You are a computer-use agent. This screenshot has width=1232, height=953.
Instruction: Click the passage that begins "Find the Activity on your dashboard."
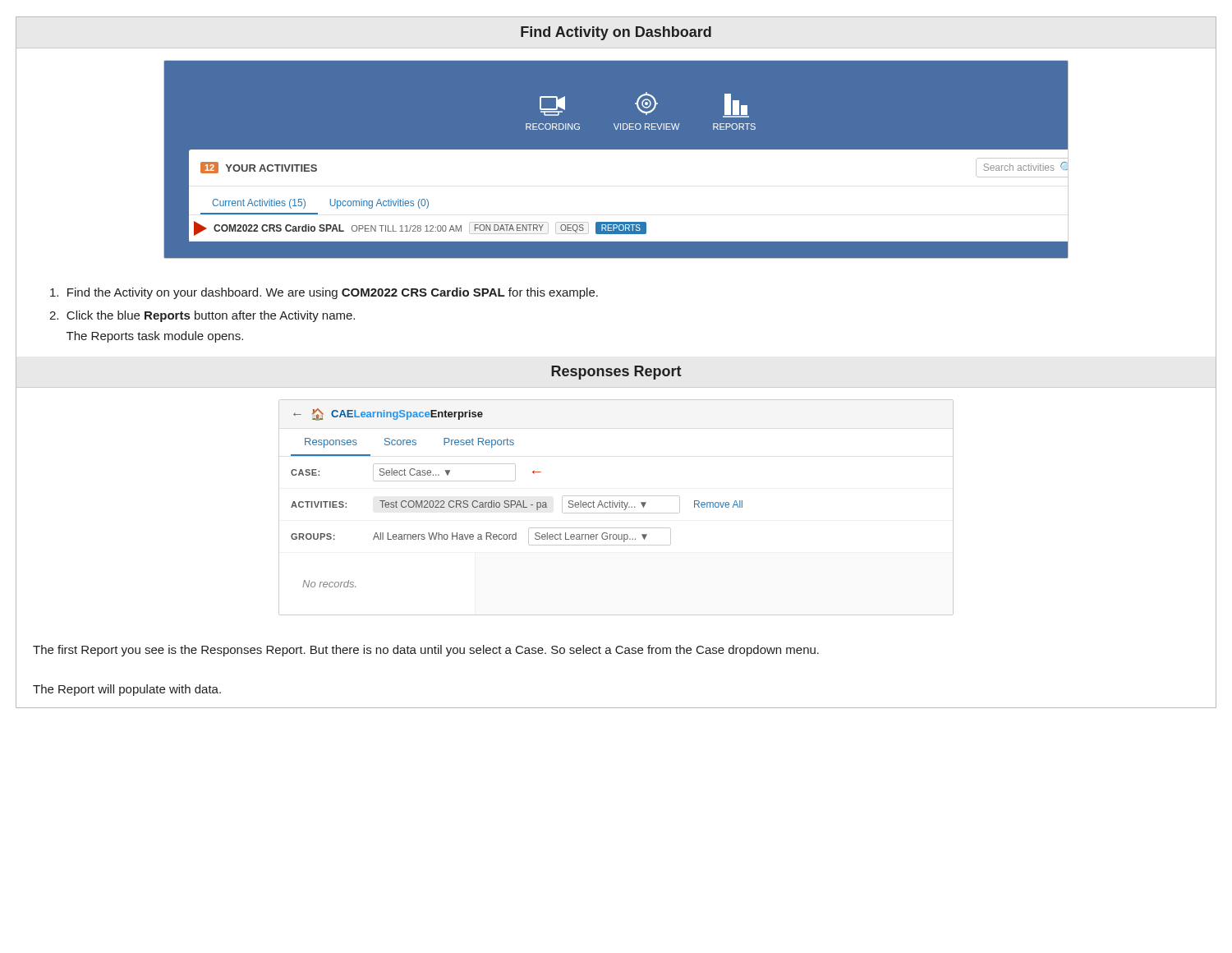pyautogui.click(x=324, y=292)
